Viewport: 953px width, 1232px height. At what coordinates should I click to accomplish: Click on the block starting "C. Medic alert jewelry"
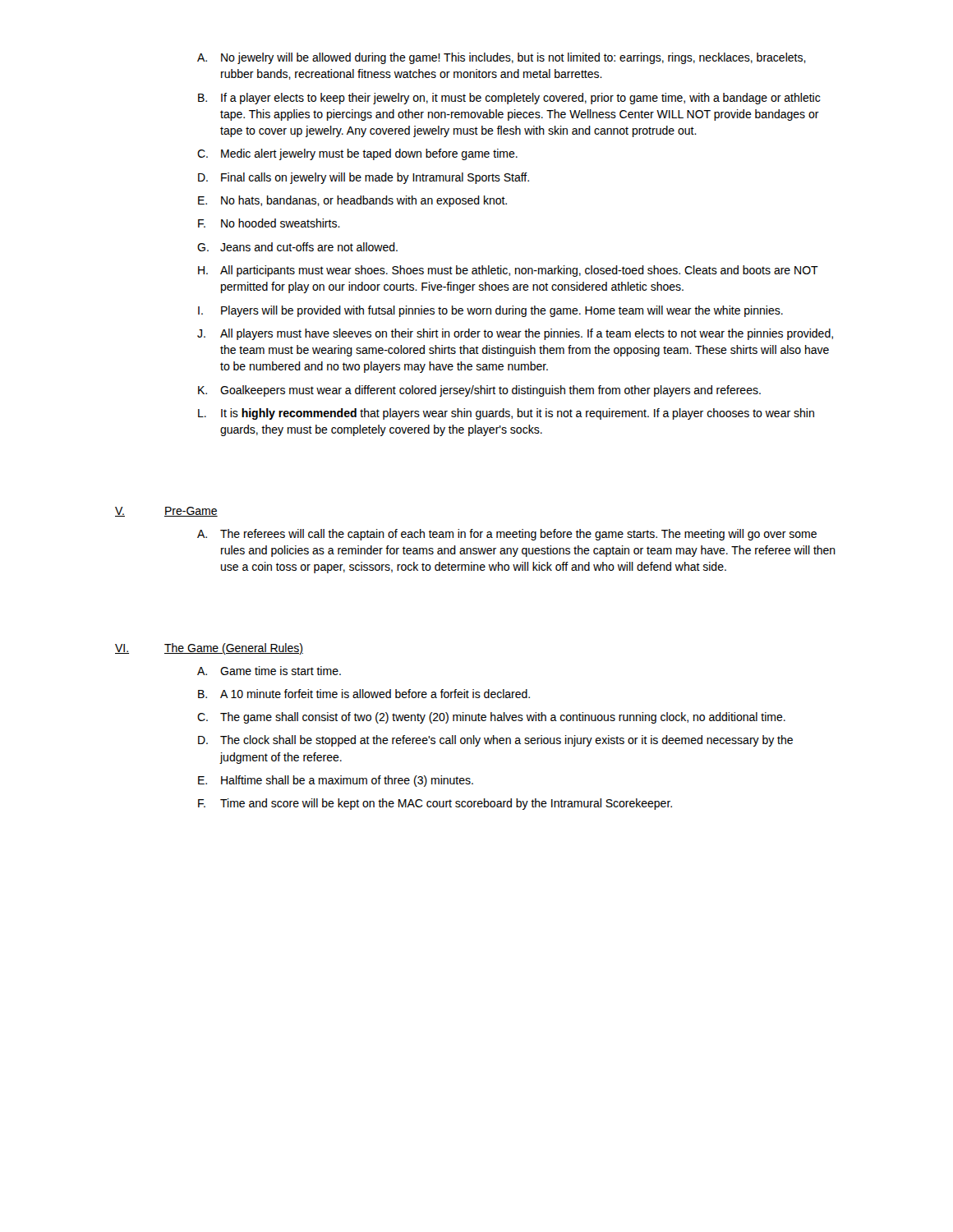[x=518, y=154]
